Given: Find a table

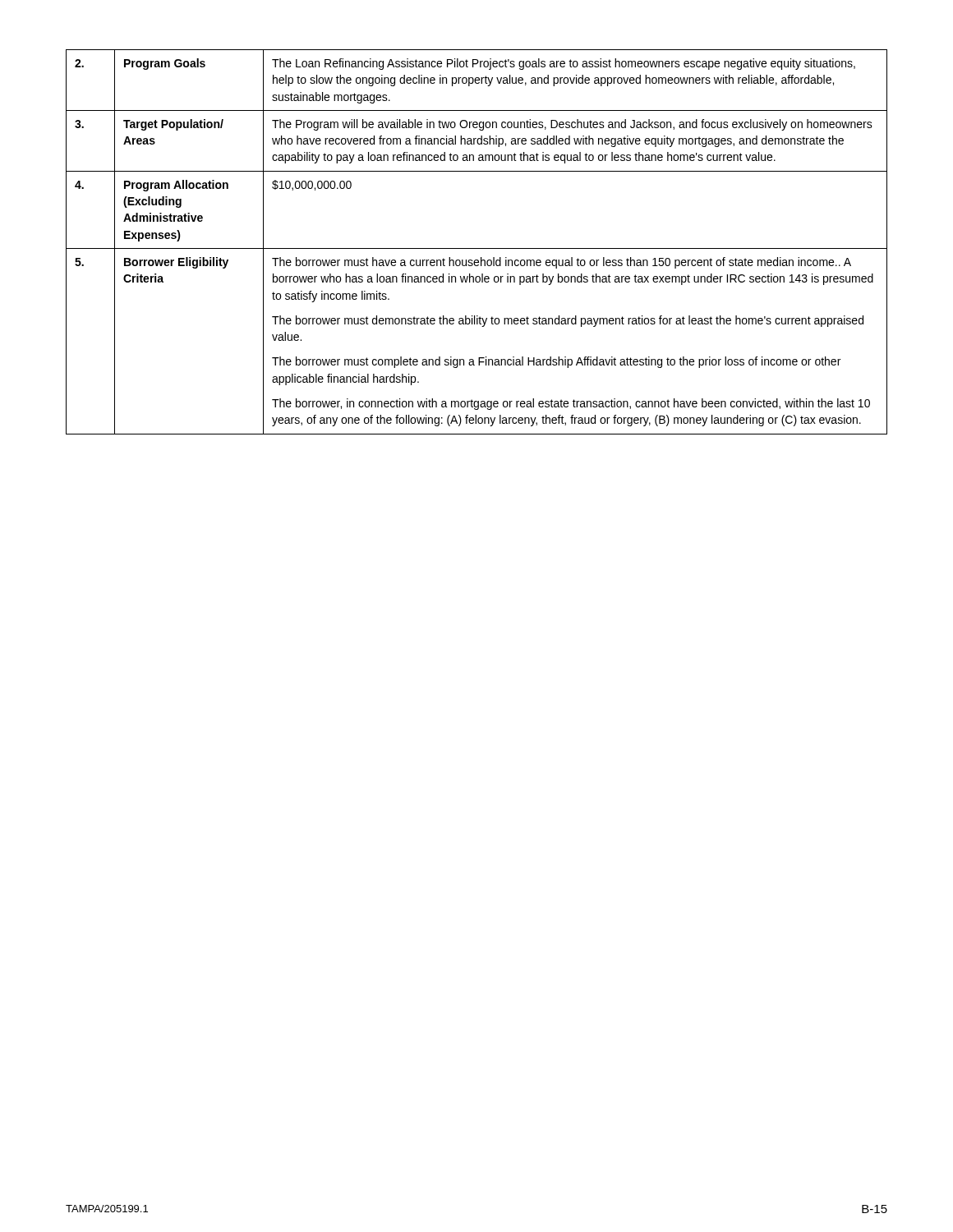Looking at the screenshot, I should pos(476,242).
